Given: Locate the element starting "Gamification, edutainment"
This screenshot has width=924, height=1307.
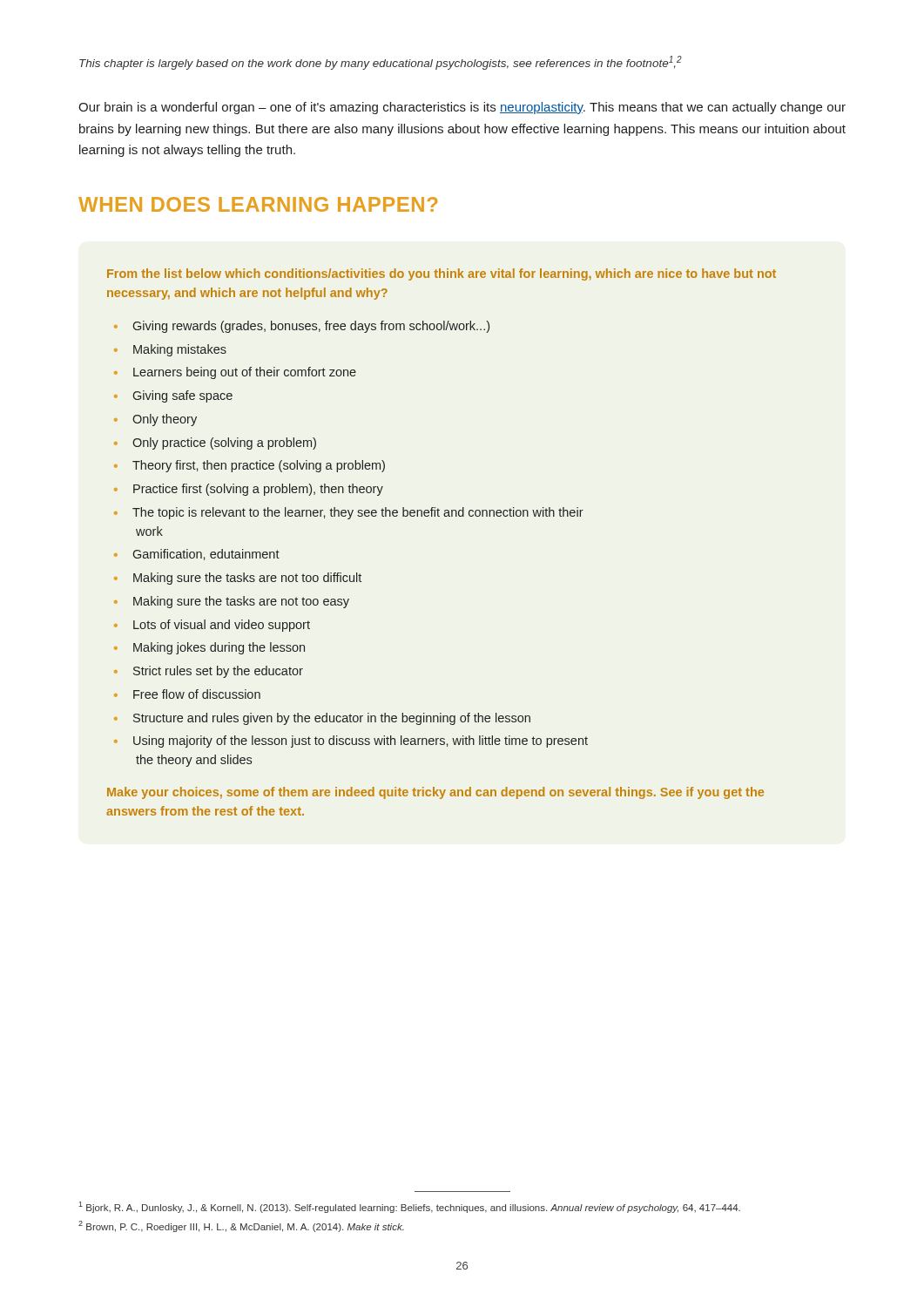Looking at the screenshot, I should tap(206, 555).
